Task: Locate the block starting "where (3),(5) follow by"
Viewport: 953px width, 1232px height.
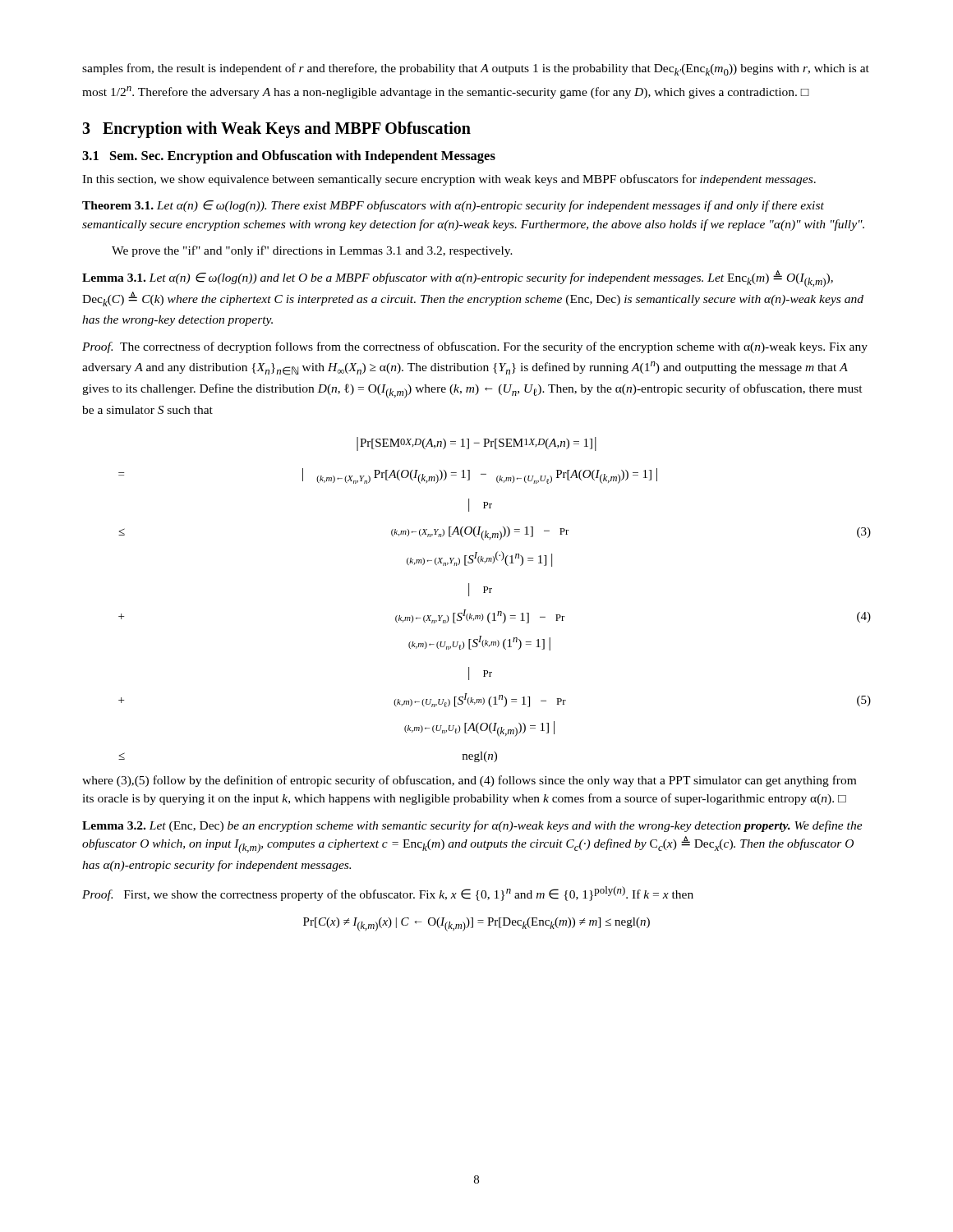Action: click(469, 789)
